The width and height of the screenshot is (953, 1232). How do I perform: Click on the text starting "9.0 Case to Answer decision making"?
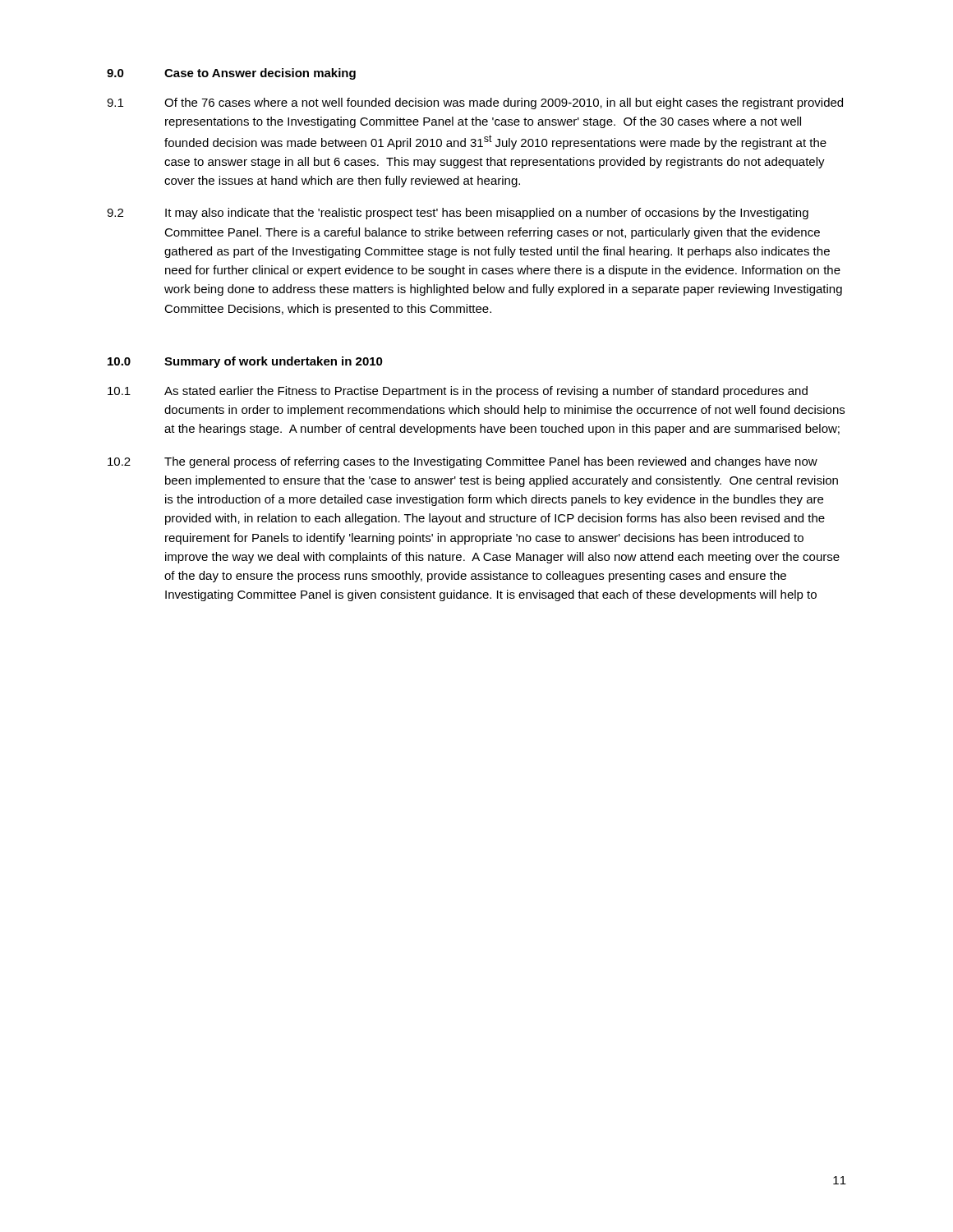pos(232,73)
